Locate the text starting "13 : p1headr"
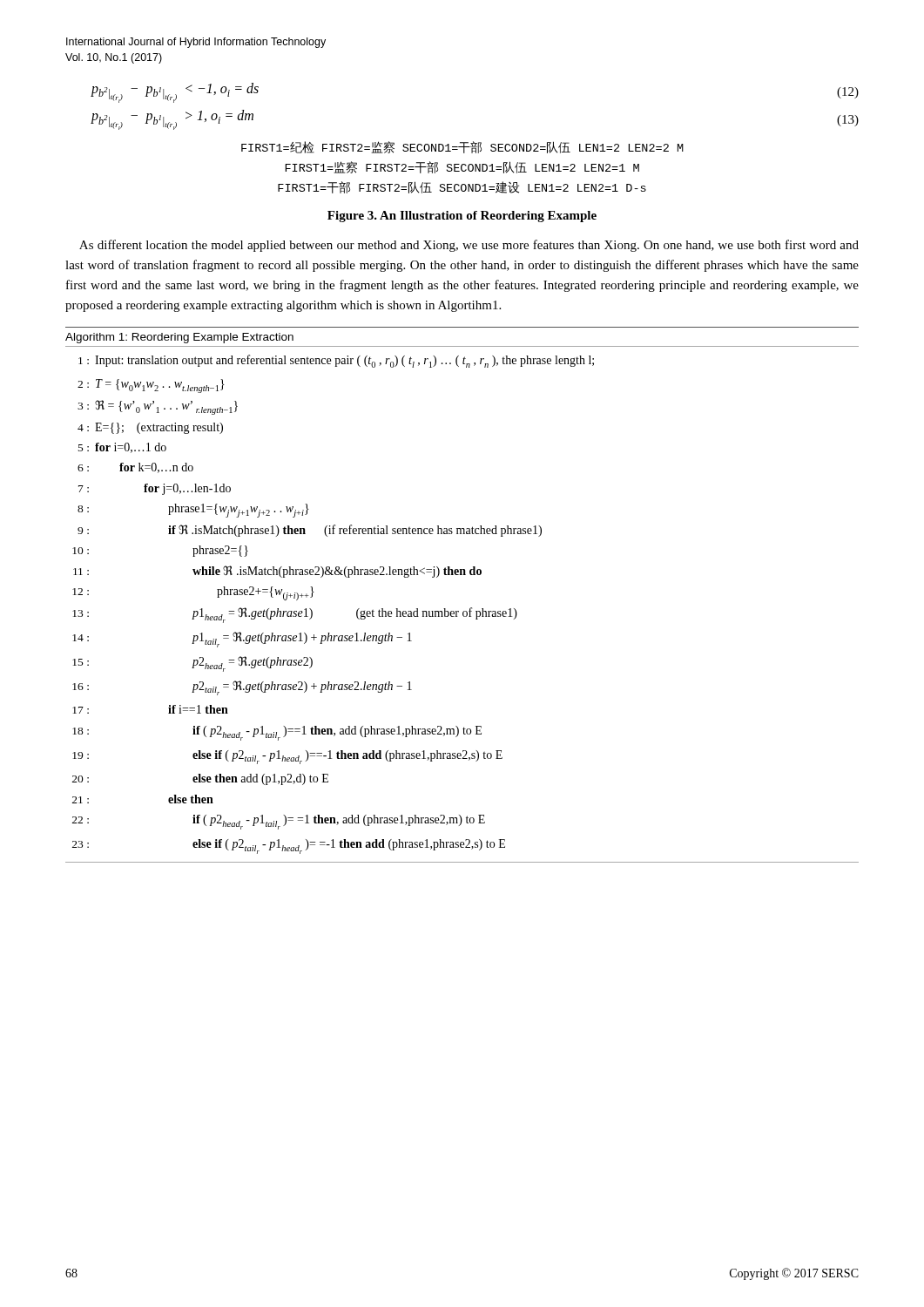The image size is (924, 1307). 462,615
